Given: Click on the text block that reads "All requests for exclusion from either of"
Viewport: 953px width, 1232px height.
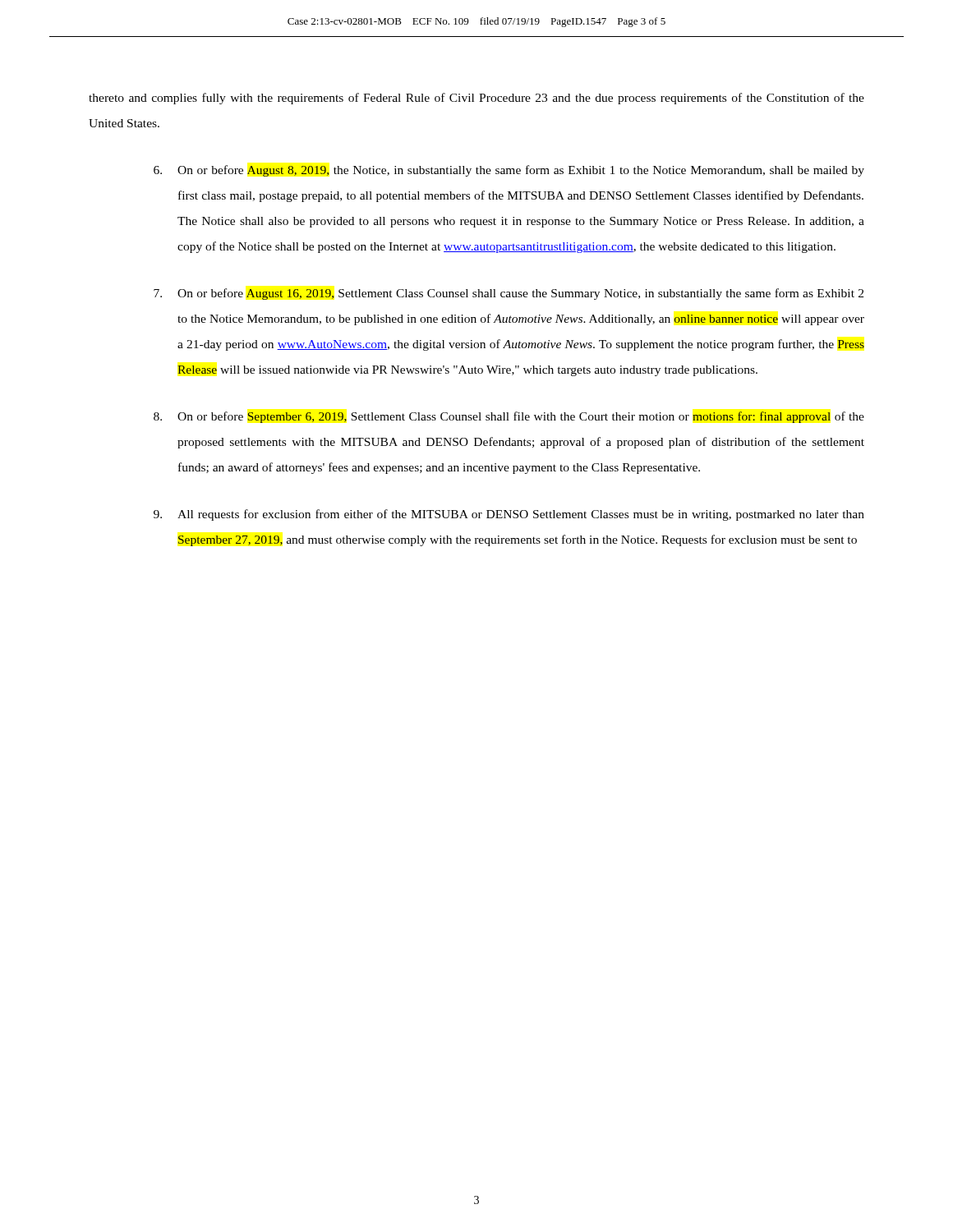Looking at the screenshot, I should point(476,526).
